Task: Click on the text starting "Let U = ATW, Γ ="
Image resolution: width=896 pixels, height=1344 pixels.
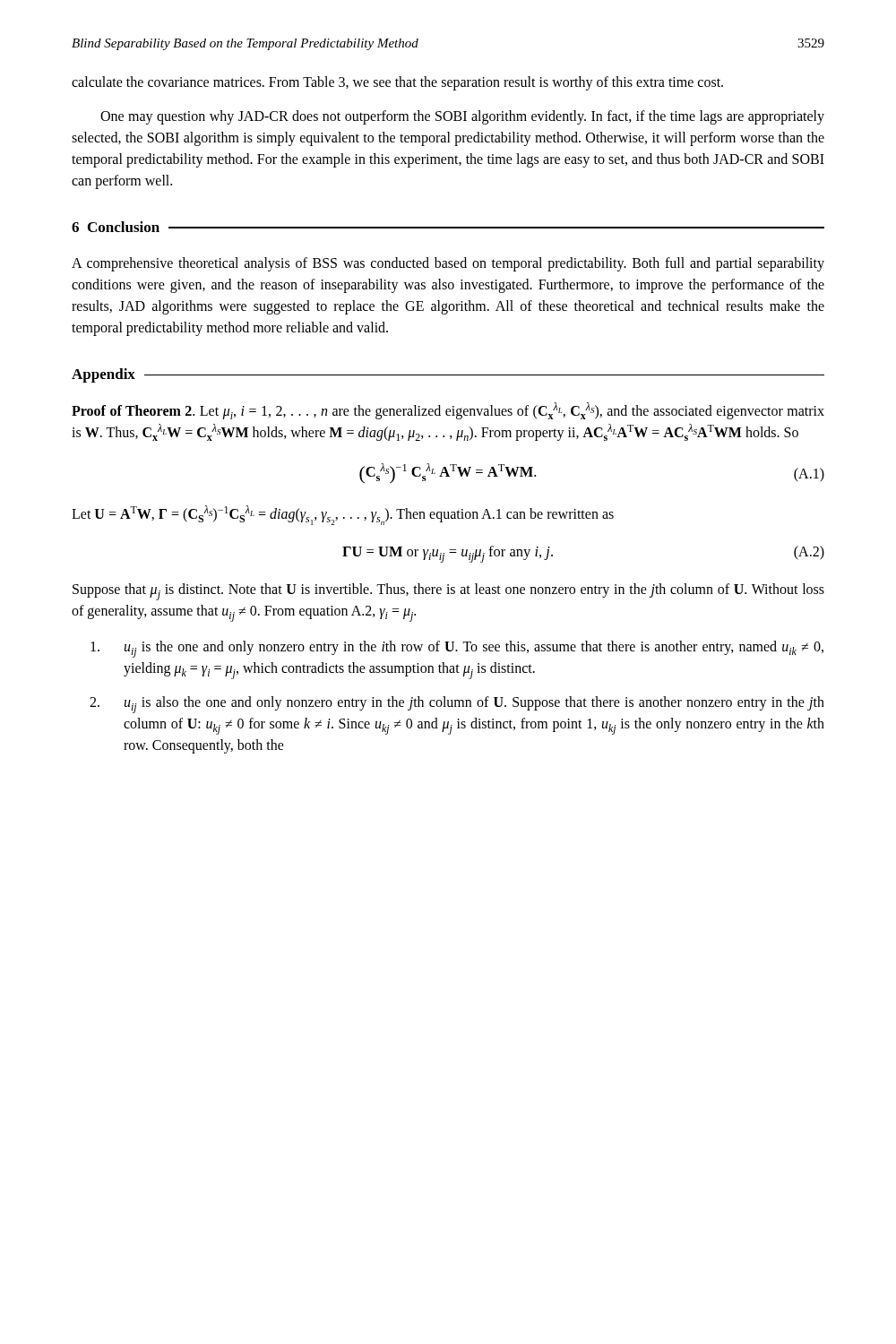Action: [343, 514]
